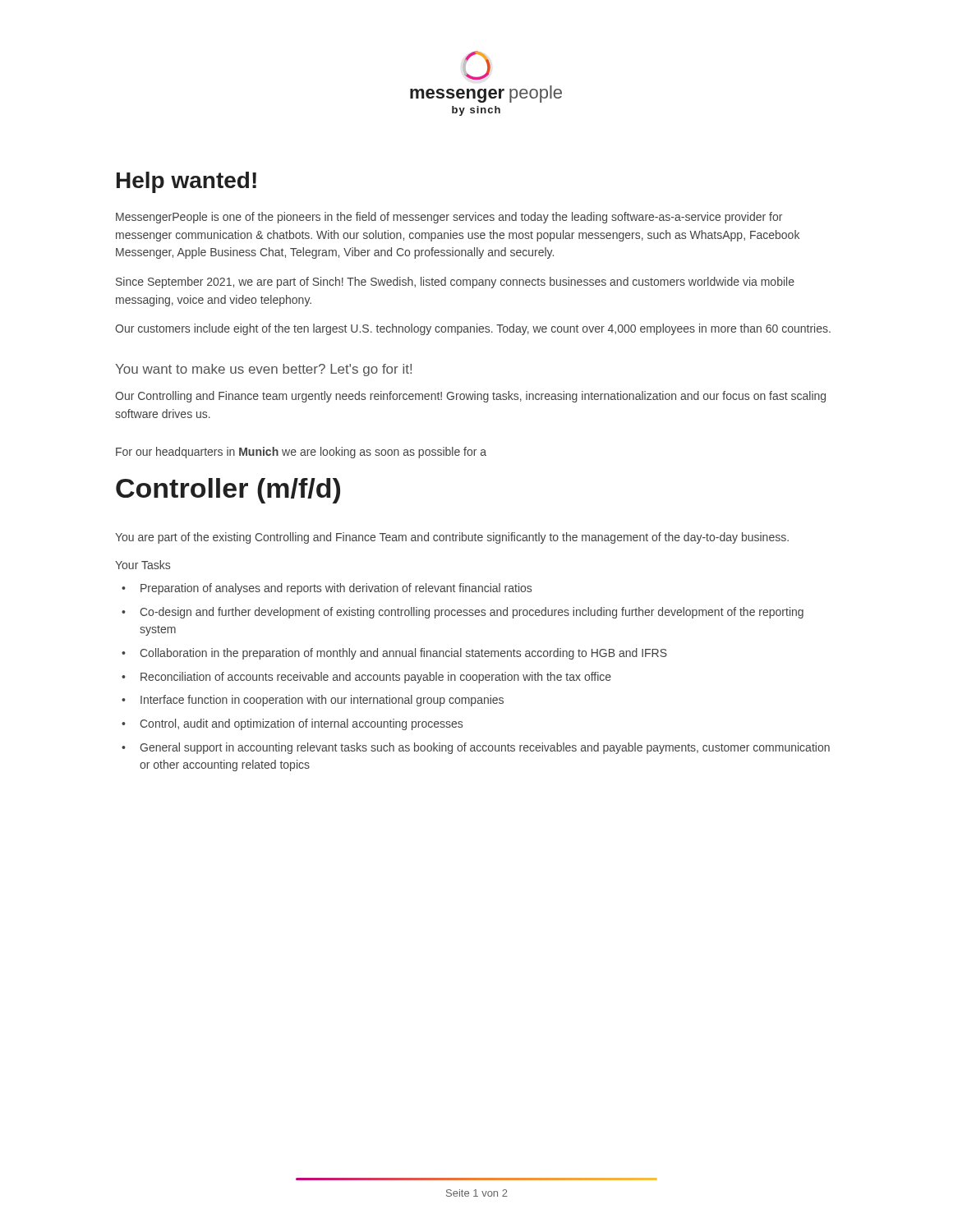The width and height of the screenshot is (953, 1232).
Task: Find the element starting "You are part of the"
Action: point(452,537)
